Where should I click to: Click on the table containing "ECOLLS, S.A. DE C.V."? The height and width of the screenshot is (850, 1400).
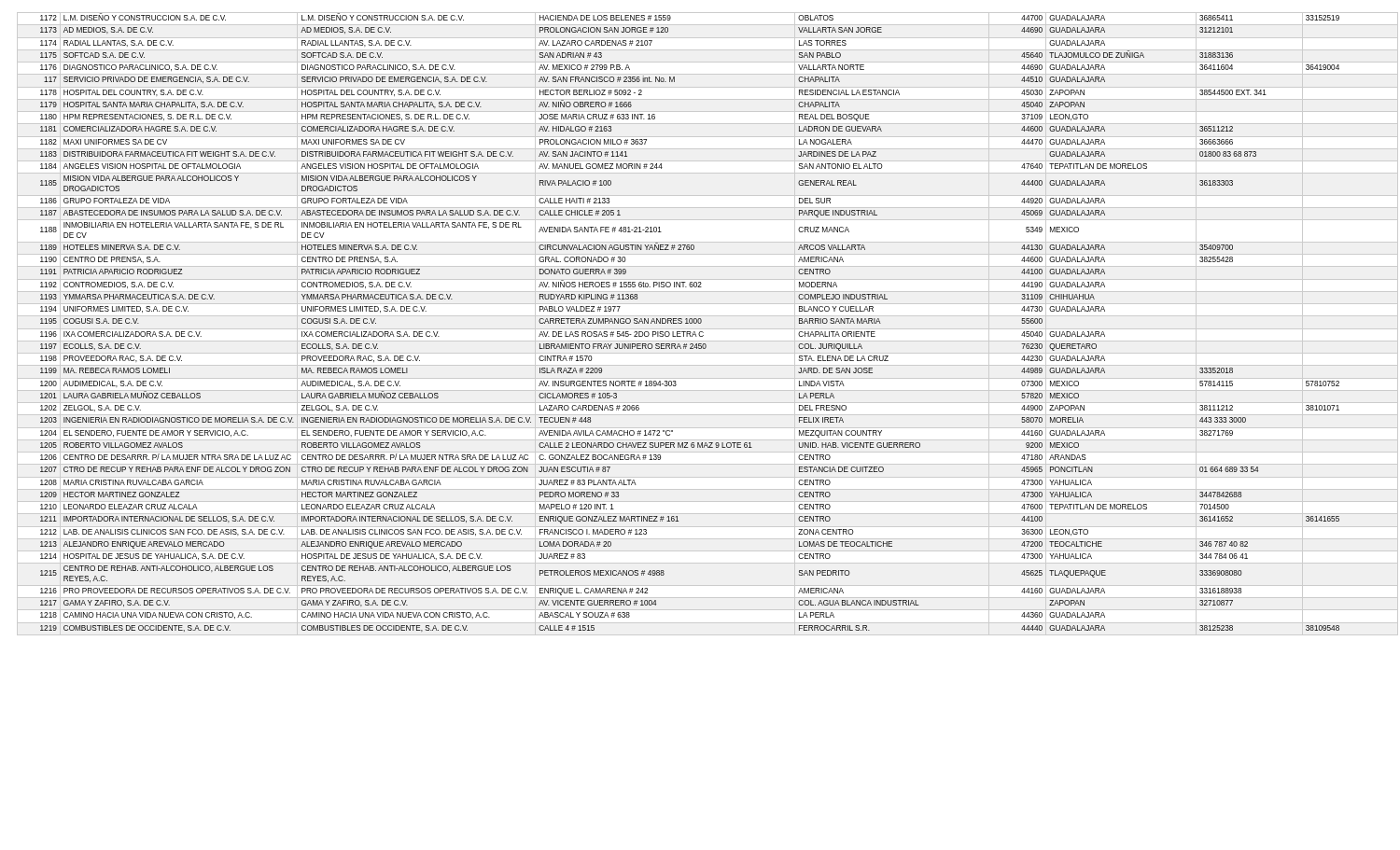click(700, 324)
